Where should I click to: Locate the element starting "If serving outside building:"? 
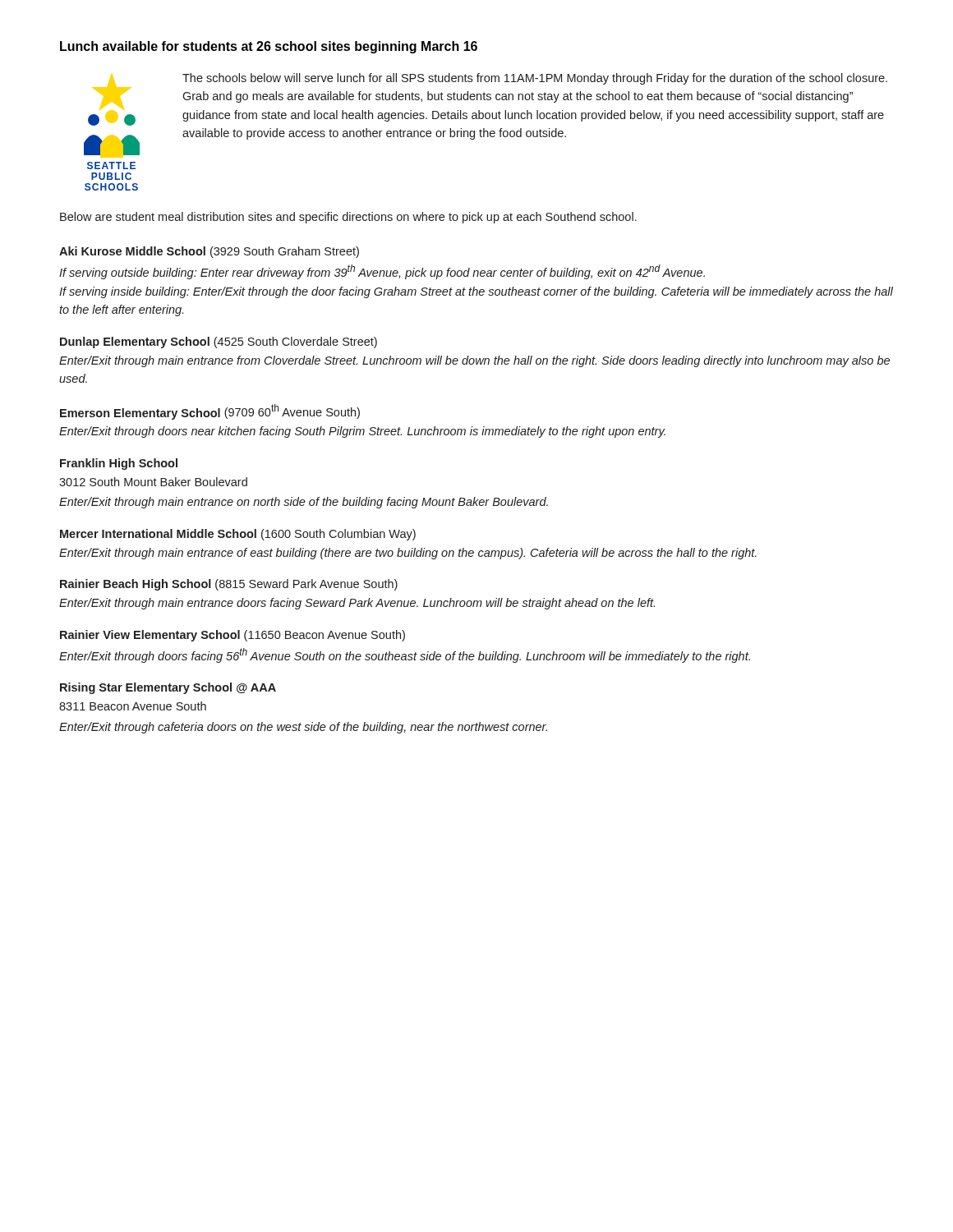tap(476, 290)
